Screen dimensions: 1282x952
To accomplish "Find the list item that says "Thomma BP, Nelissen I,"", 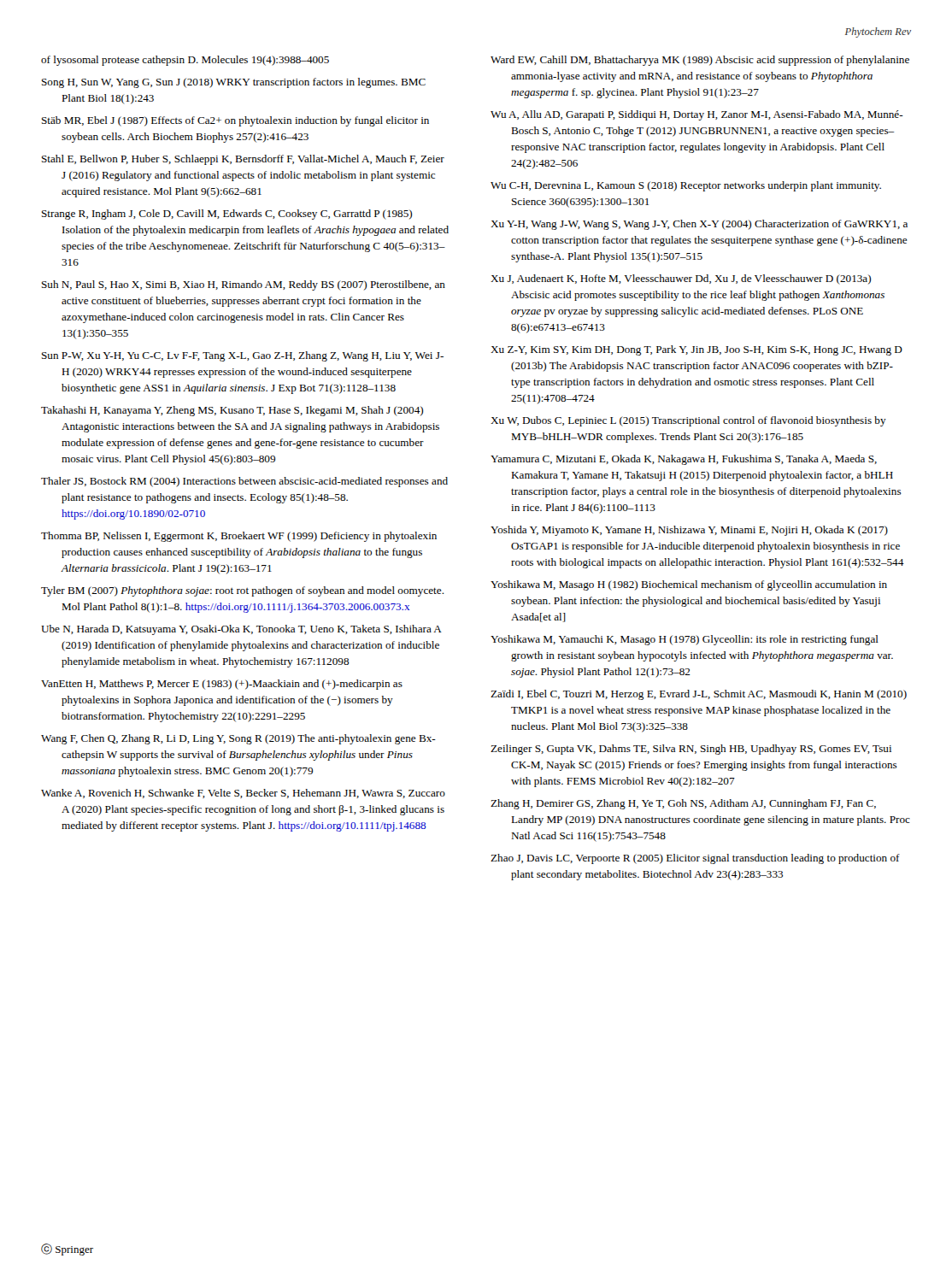I will [x=239, y=552].
